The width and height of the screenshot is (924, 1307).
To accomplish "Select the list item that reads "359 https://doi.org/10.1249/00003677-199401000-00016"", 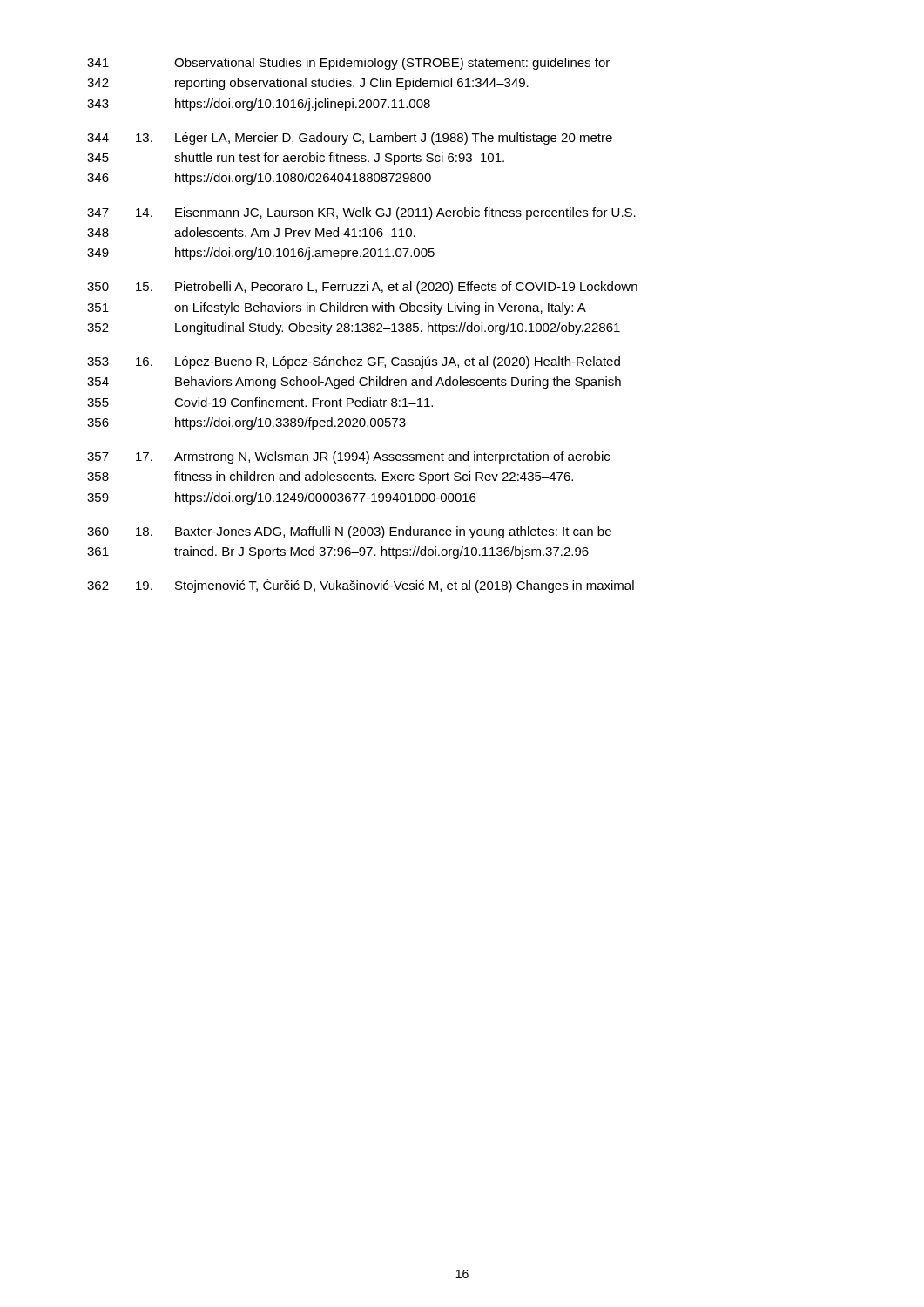I will coord(471,497).
